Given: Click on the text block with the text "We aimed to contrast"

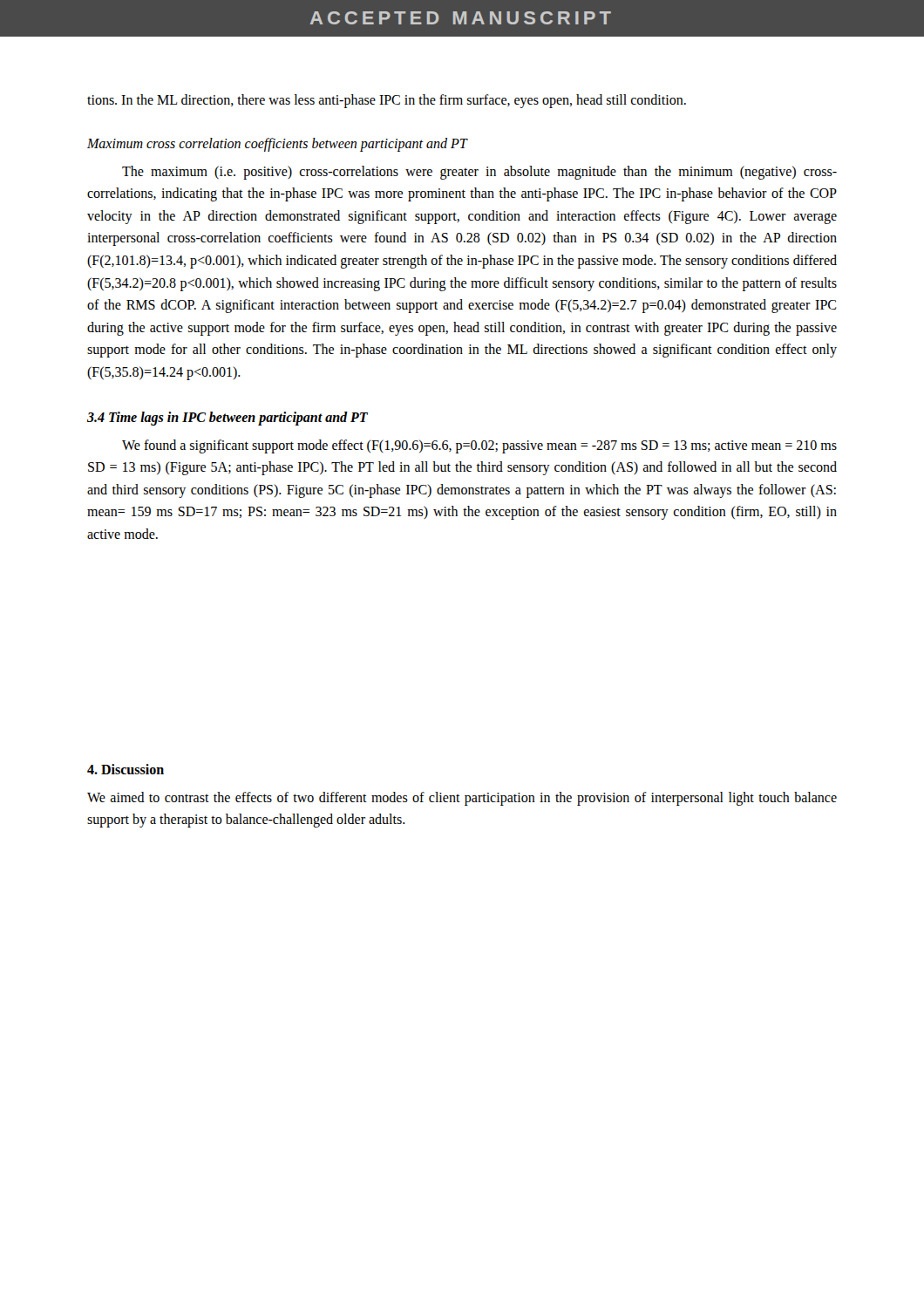Looking at the screenshot, I should 462,808.
